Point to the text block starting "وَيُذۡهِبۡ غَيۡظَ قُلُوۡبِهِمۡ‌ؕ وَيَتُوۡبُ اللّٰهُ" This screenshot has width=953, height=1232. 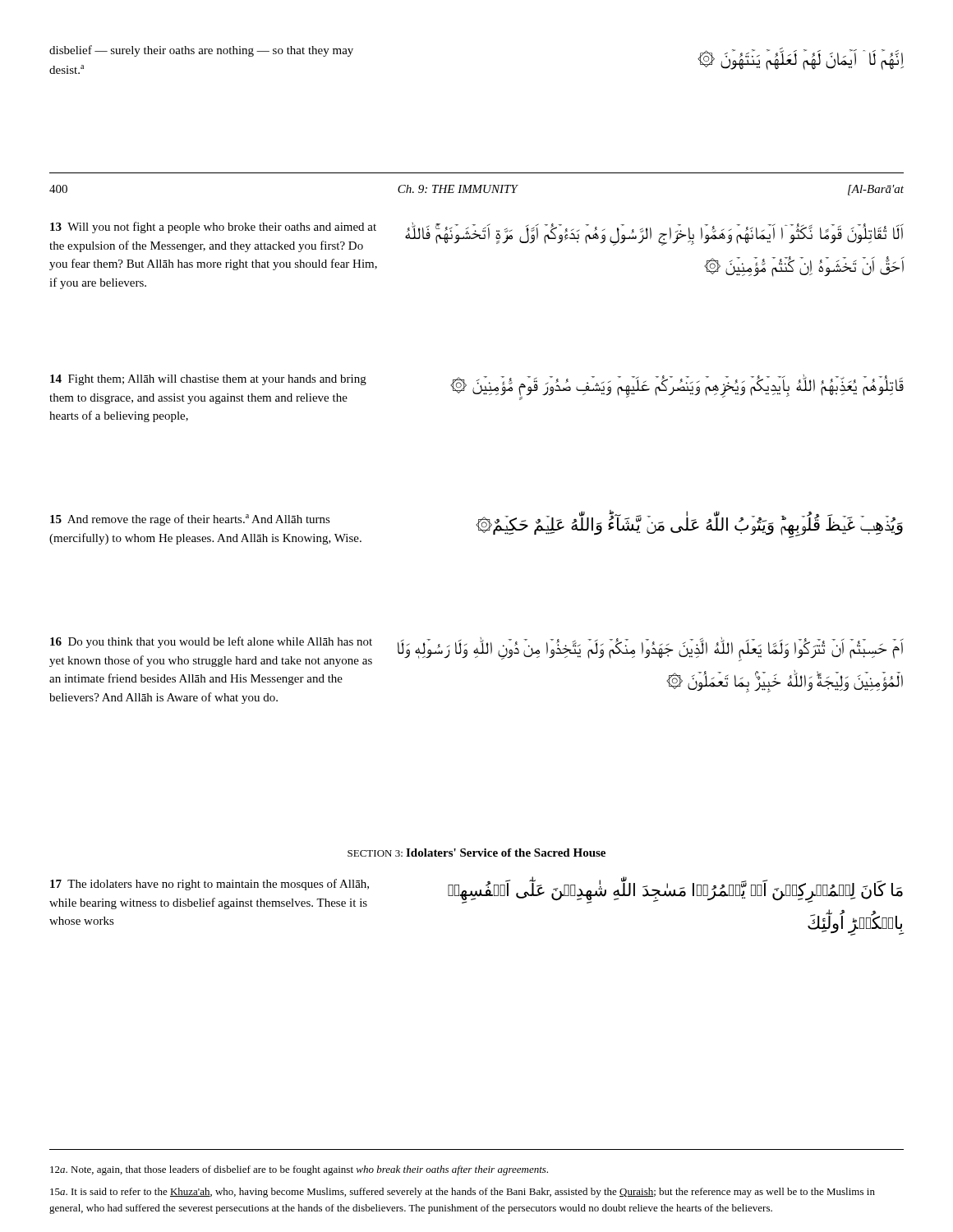point(689,525)
